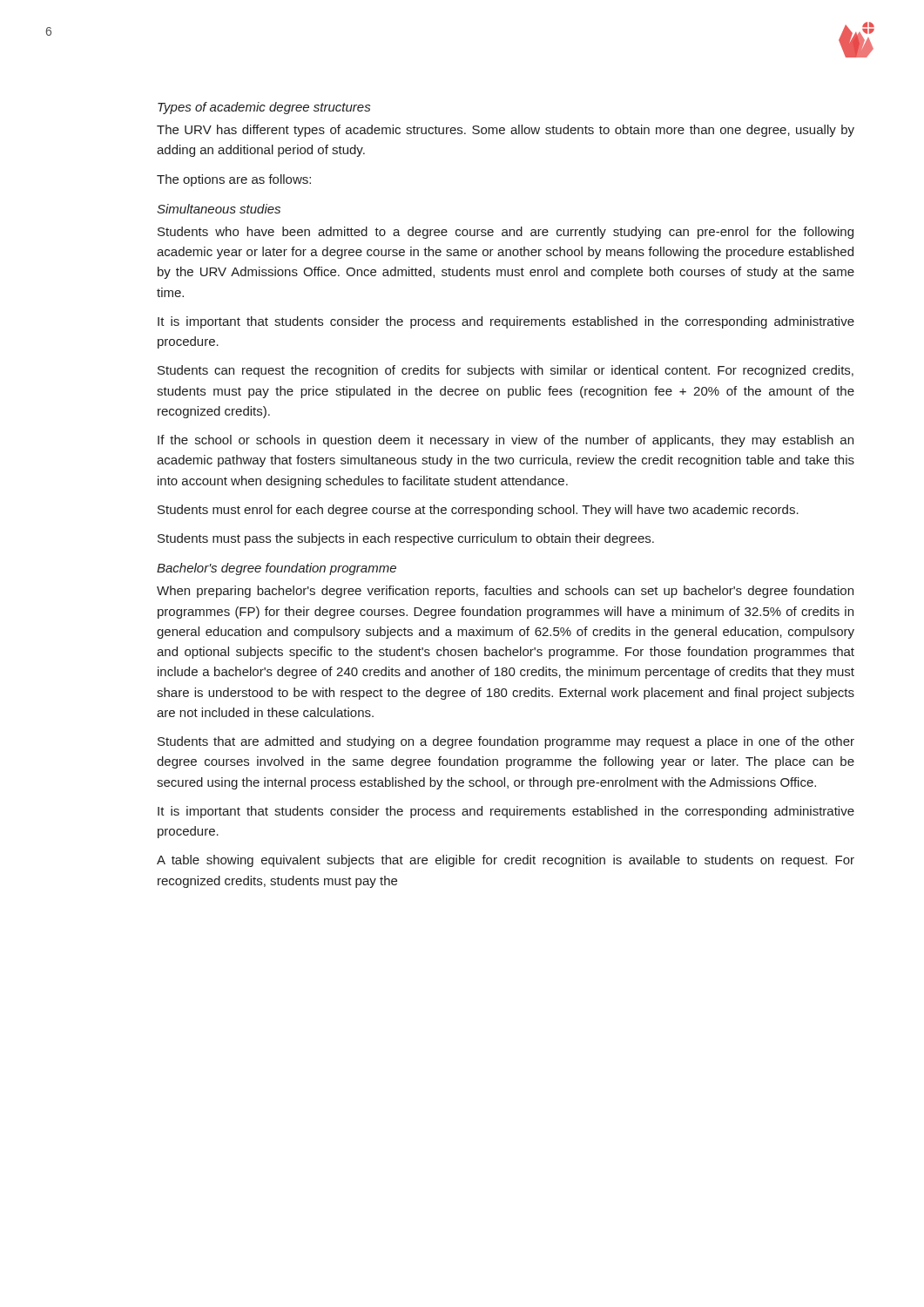The height and width of the screenshot is (1307, 924).
Task: Find the passage starting "Students who have"
Action: coord(506,262)
